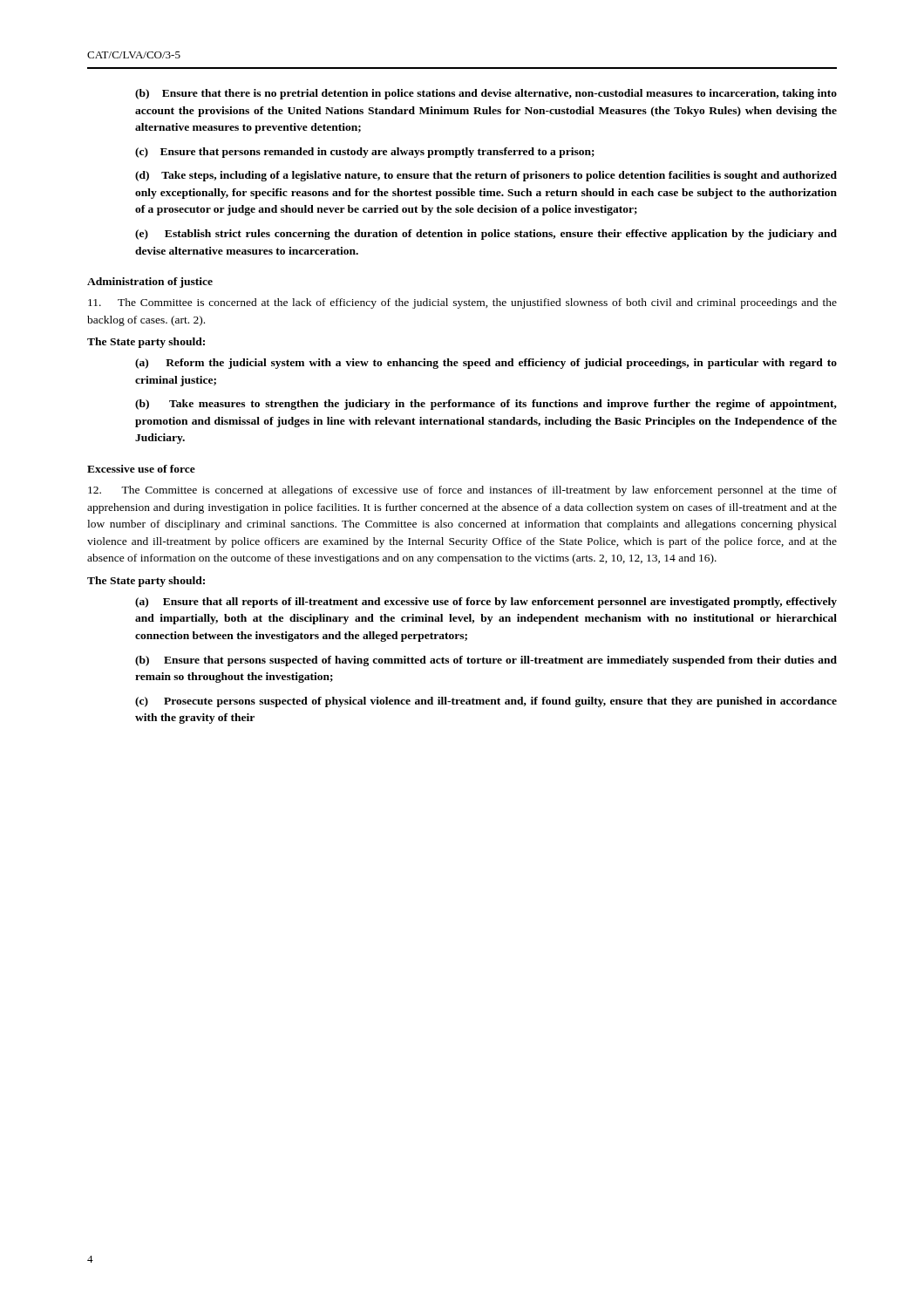Select the passage starting "(b) Take measures to"

tap(486, 421)
